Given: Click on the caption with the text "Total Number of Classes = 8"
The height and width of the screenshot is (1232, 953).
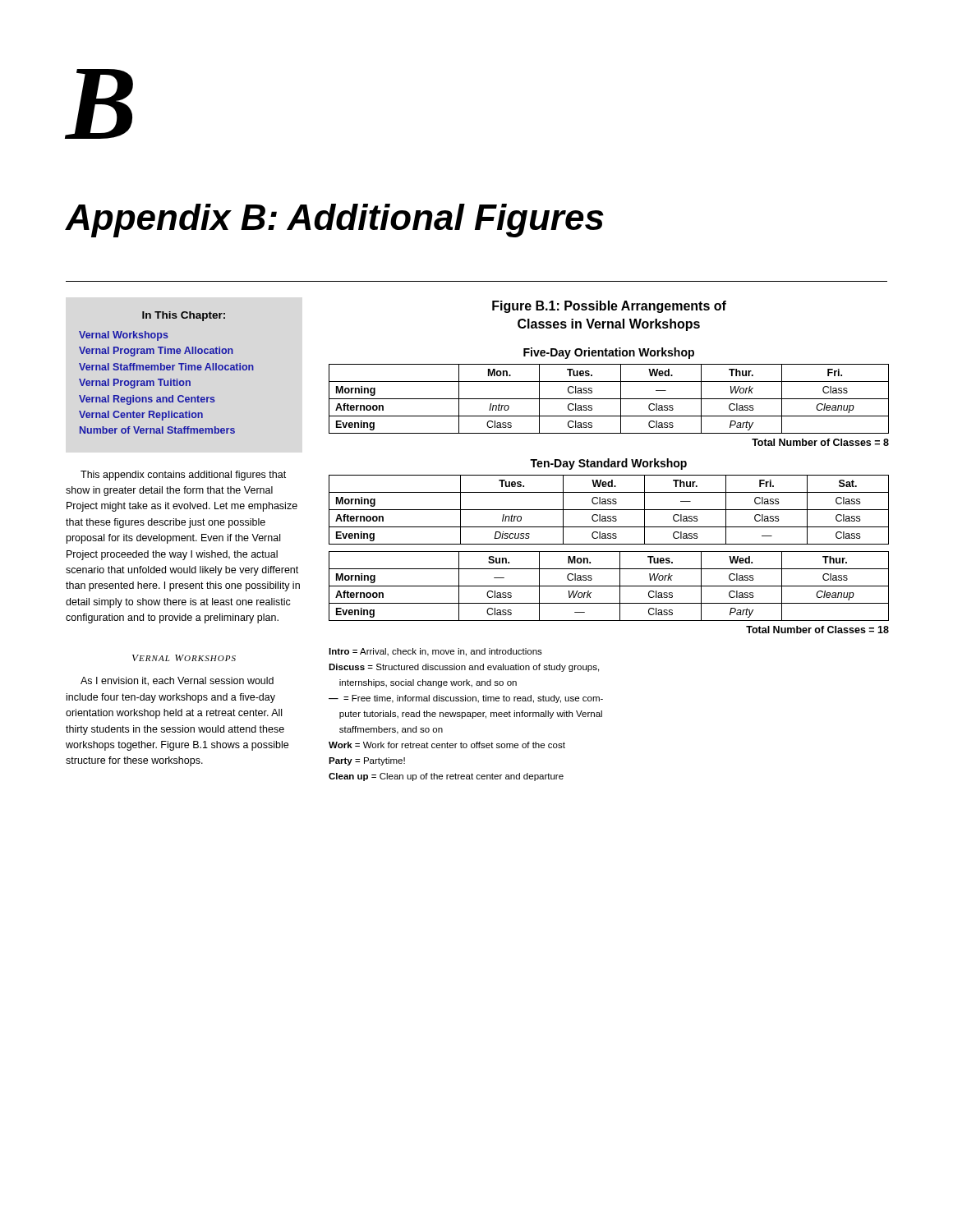Looking at the screenshot, I should pos(820,443).
